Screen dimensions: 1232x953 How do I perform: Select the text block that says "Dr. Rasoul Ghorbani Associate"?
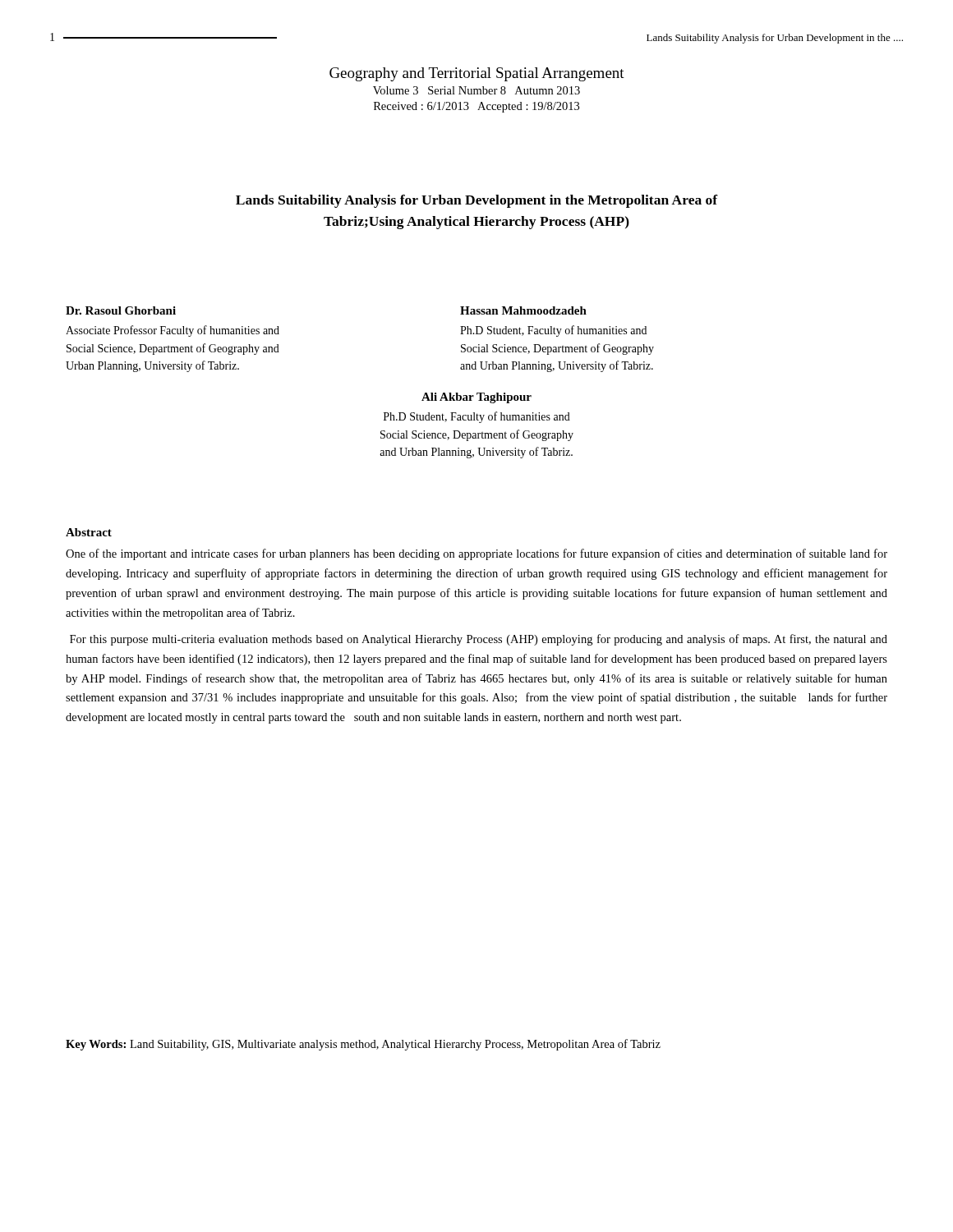263,340
